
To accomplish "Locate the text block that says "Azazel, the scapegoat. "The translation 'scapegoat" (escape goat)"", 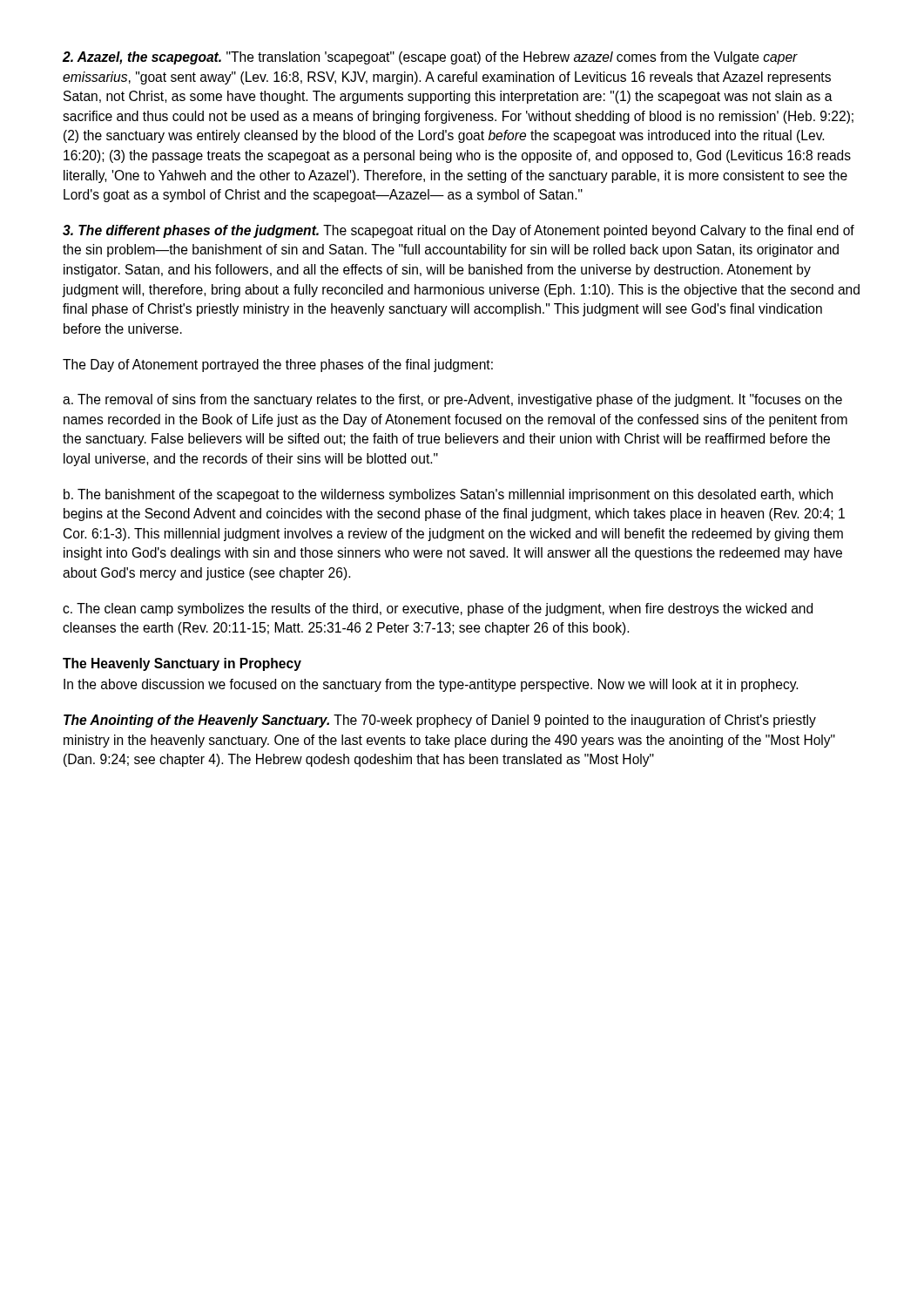I will 459,126.
